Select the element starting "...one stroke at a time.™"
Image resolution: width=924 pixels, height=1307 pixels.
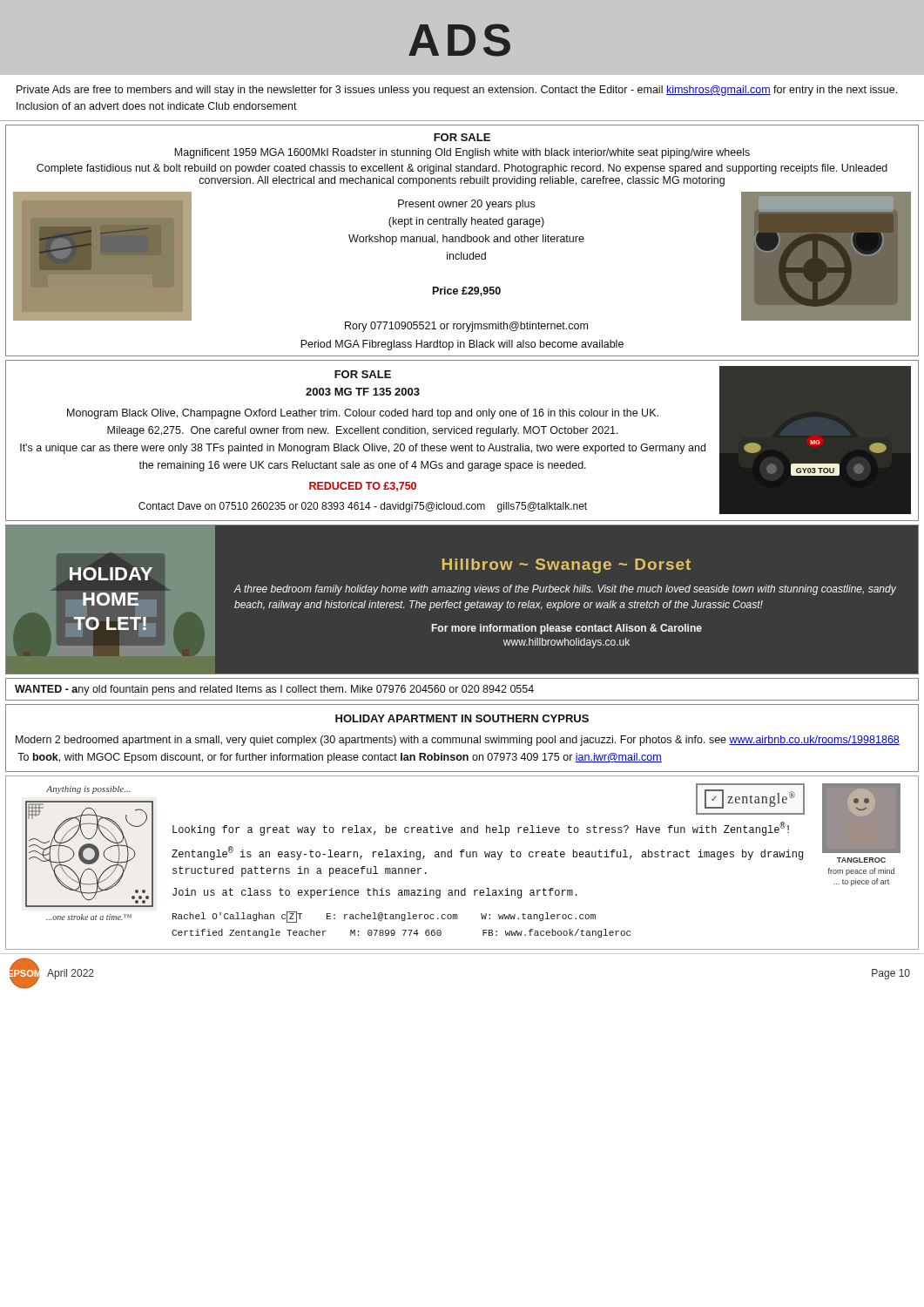tap(89, 917)
